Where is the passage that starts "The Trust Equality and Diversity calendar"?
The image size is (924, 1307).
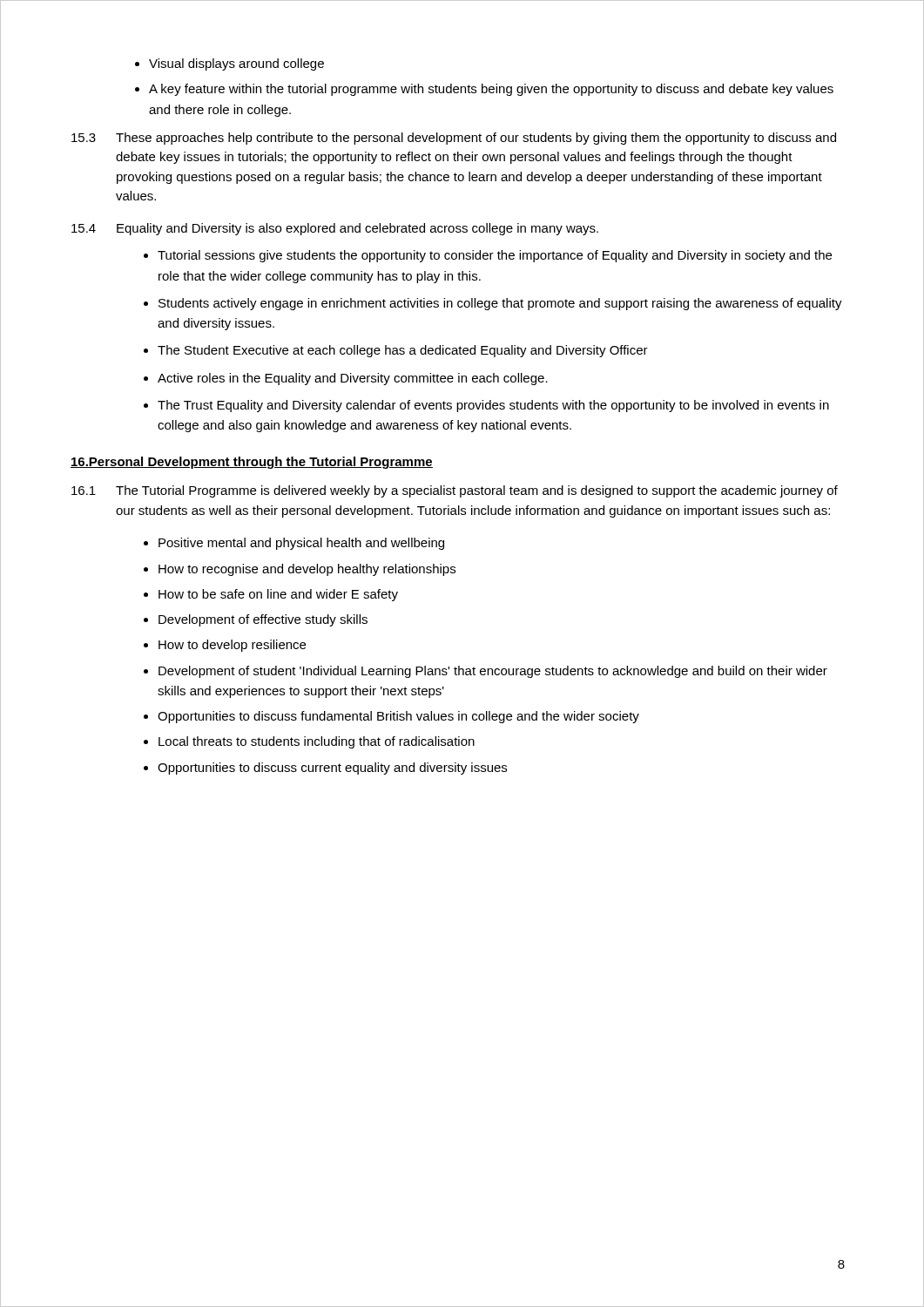tap(493, 415)
